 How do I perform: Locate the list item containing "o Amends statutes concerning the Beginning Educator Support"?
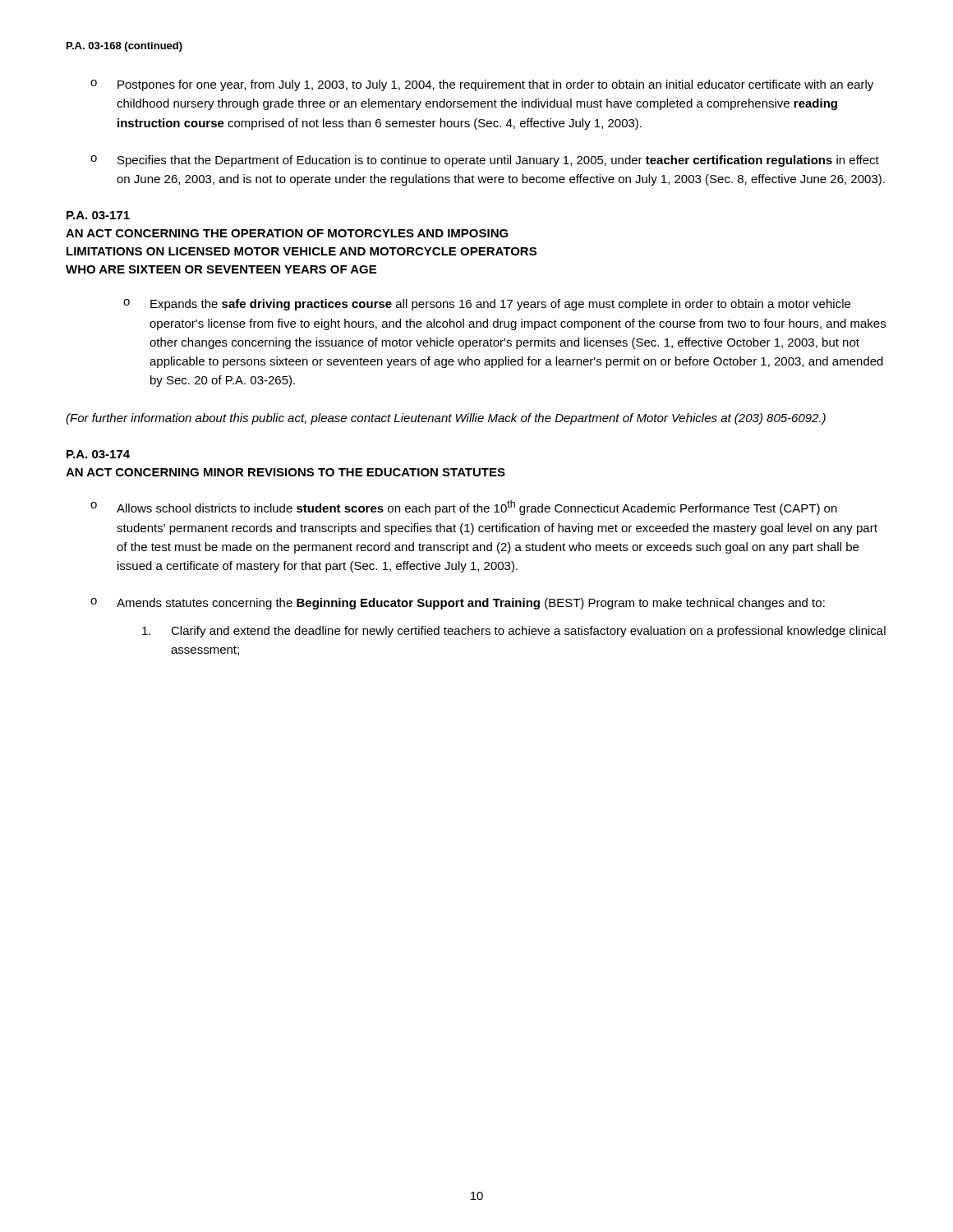pyautogui.click(x=489, y=630)
